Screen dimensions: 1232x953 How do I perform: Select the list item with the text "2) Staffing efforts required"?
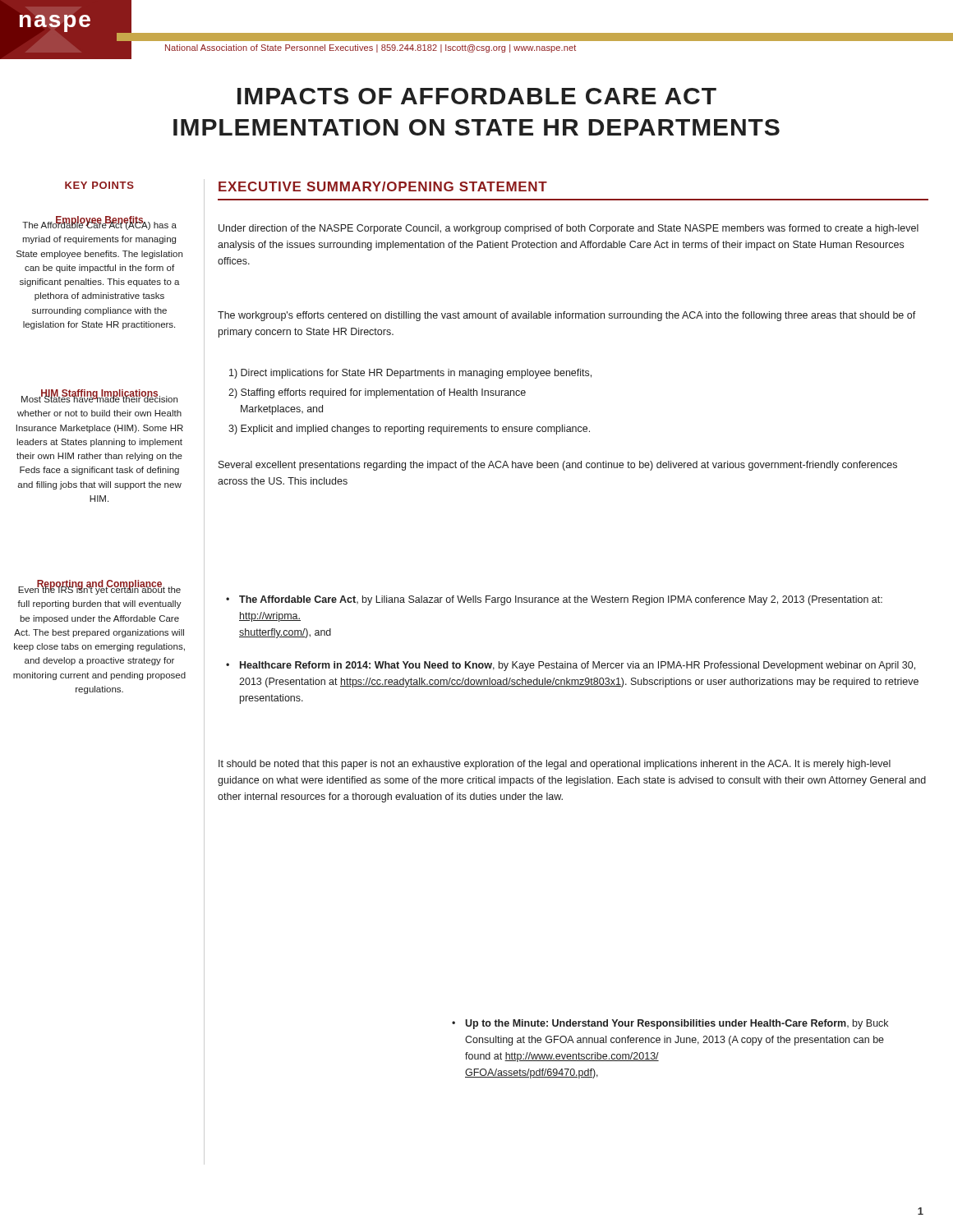[x=377, y=401]
